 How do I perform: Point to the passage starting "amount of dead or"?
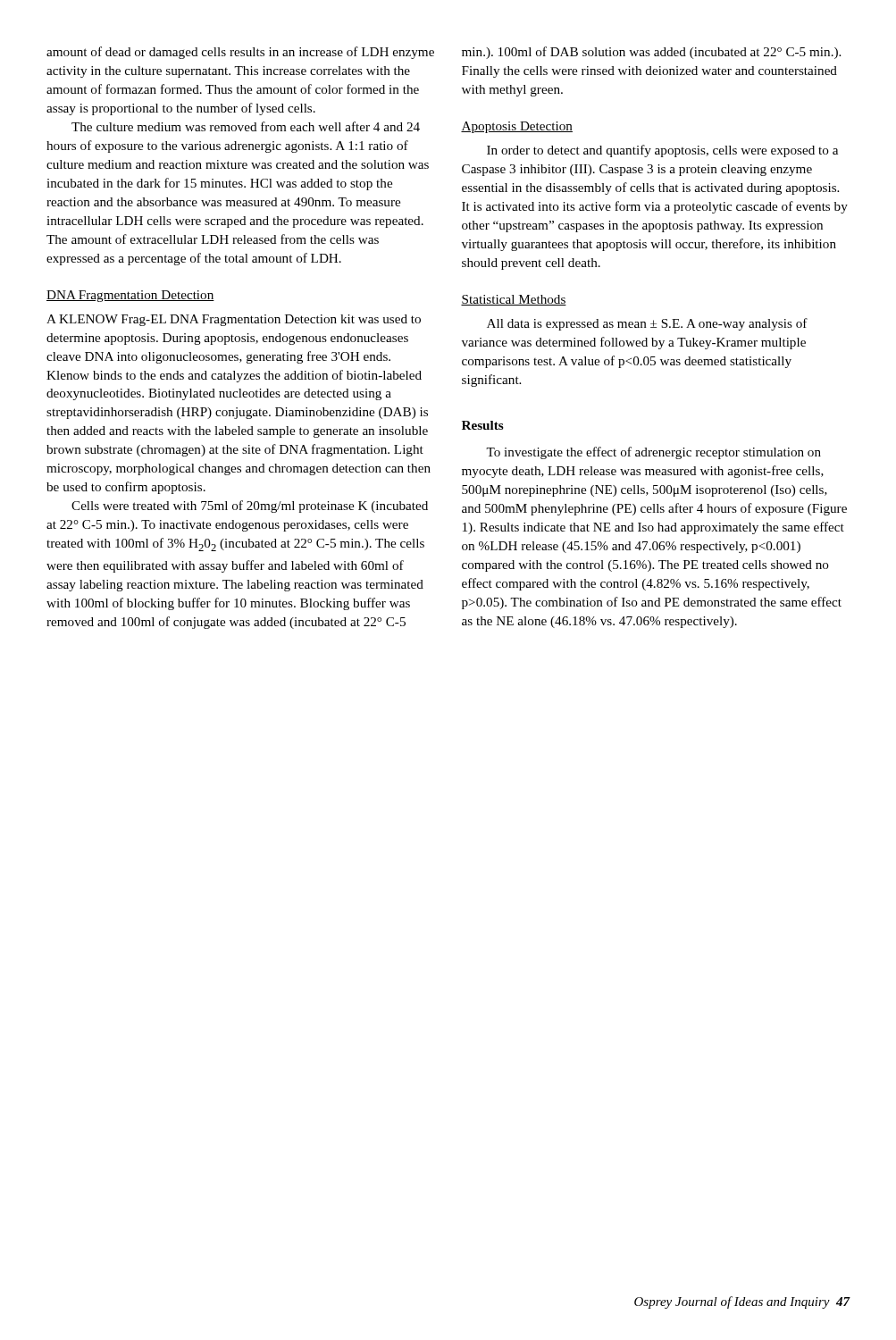pos(240,155)
